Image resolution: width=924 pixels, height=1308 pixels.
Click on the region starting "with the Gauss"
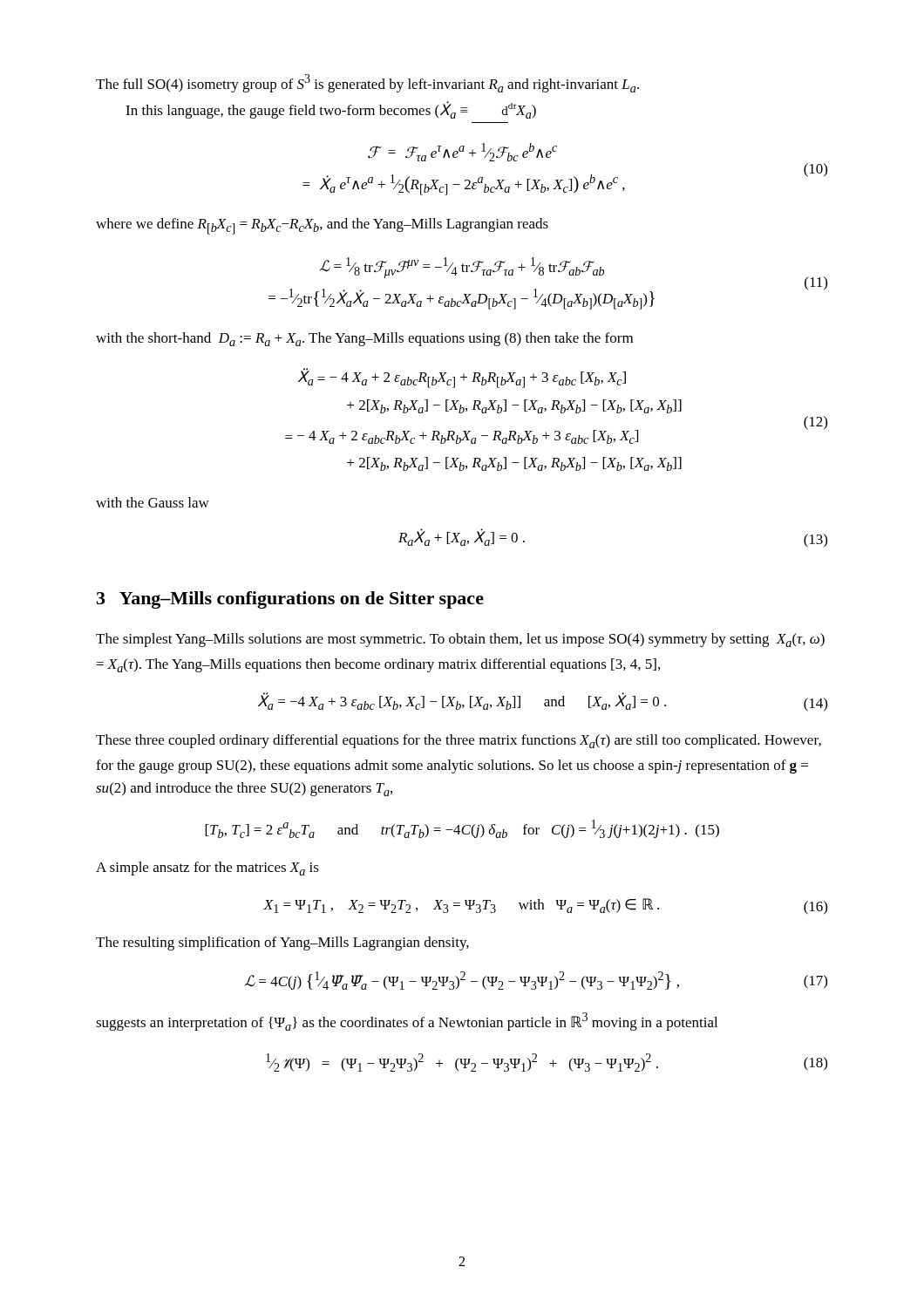pyautogui.click(x=153, y=502)
